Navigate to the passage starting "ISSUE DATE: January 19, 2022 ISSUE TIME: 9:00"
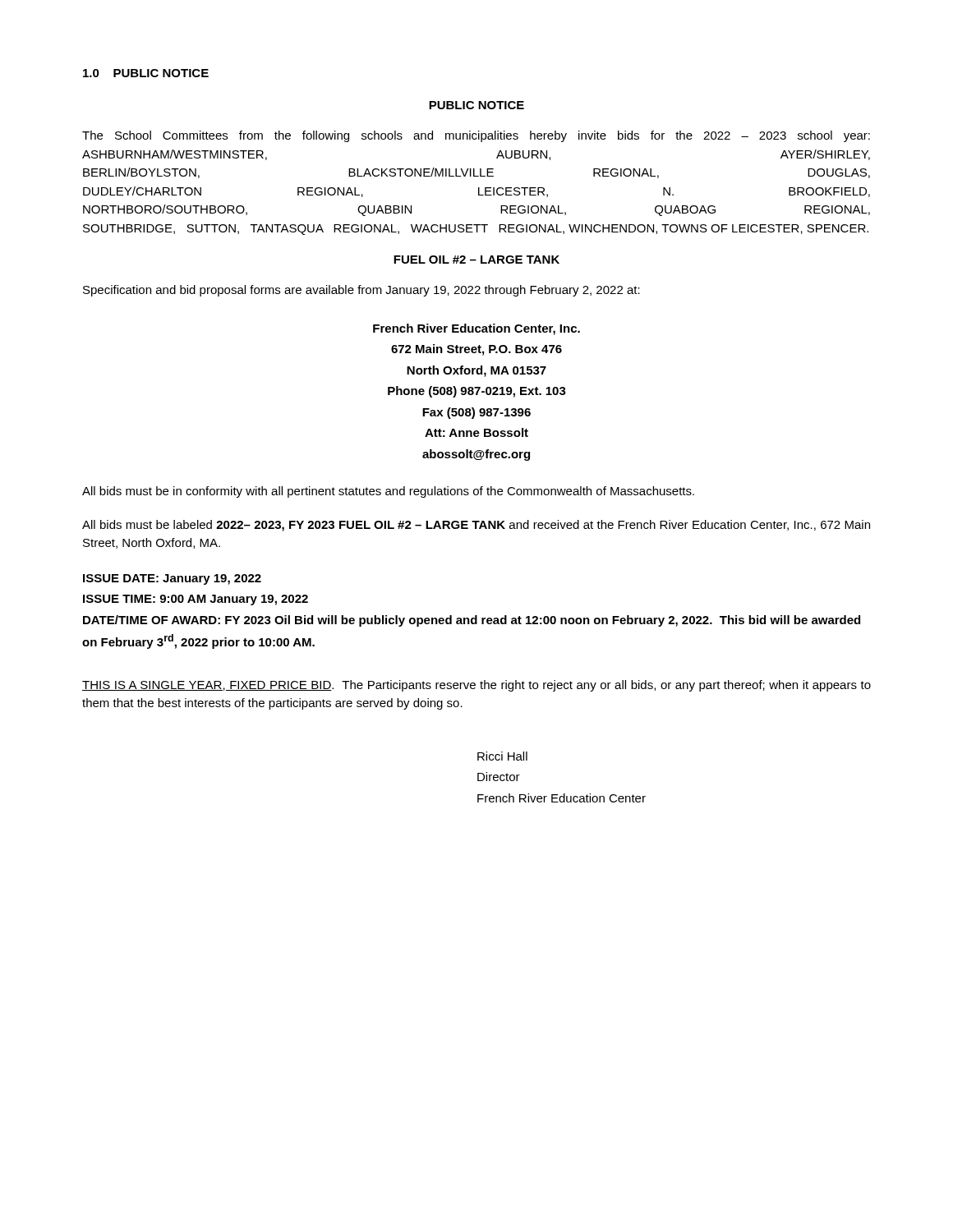This screenshot has width=953, height=1232. [472, 610]
